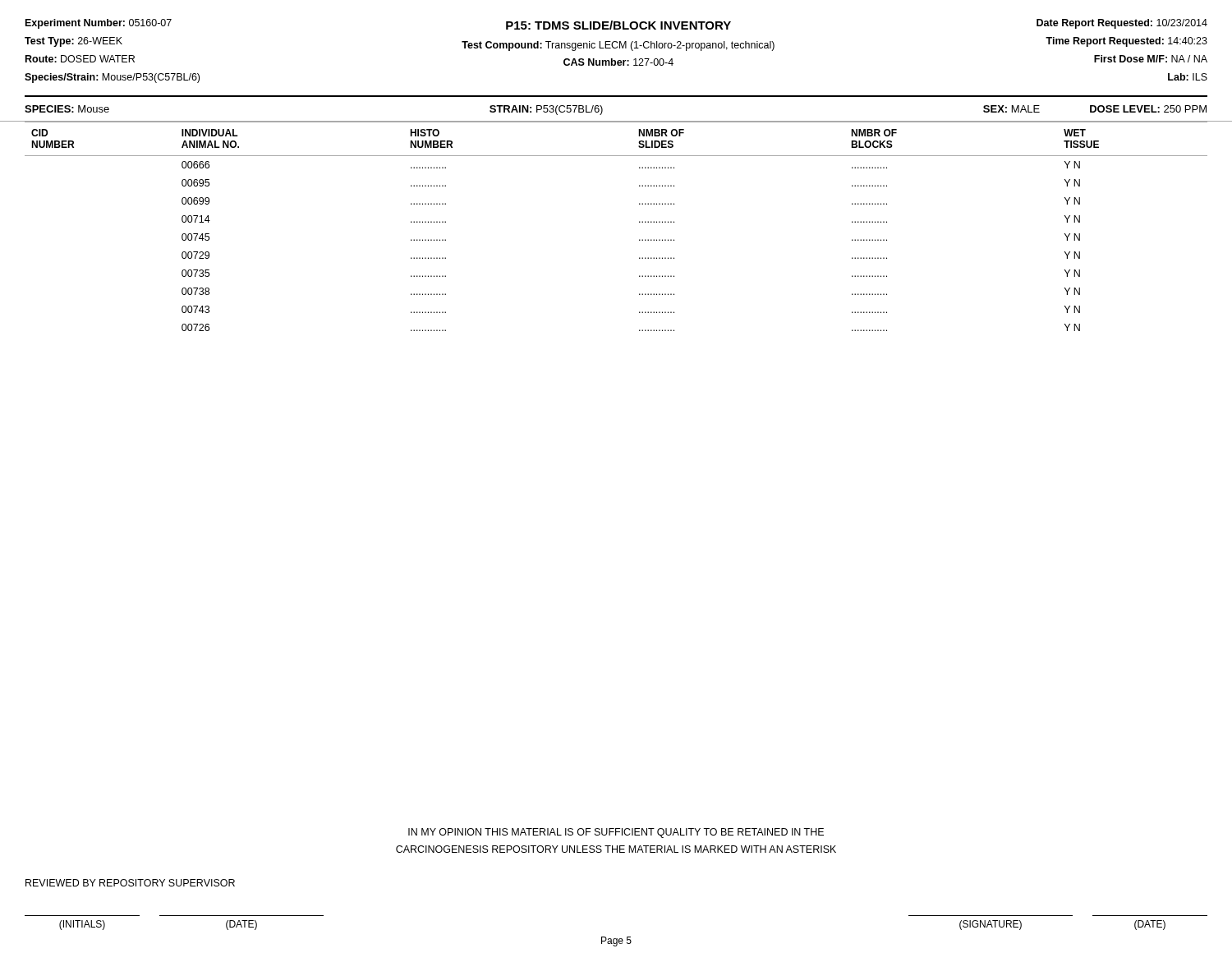Viewport: 1232px width, 953px height.
Task: Find the block on this page that starts "REVIEWED BY REPOSITORY"
Action: click(x=130, y=883)
